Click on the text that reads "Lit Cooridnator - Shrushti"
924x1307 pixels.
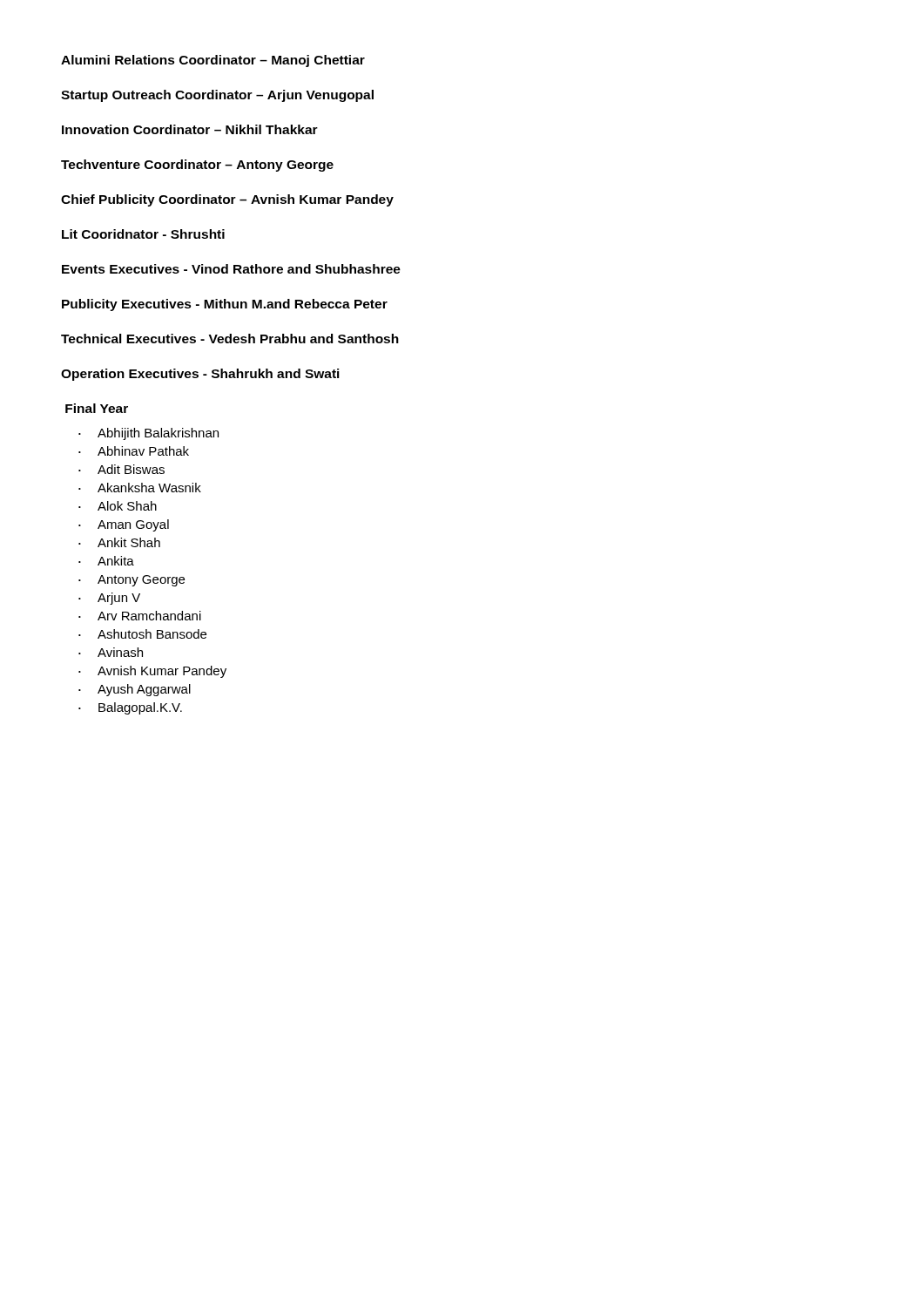(143, 234)
